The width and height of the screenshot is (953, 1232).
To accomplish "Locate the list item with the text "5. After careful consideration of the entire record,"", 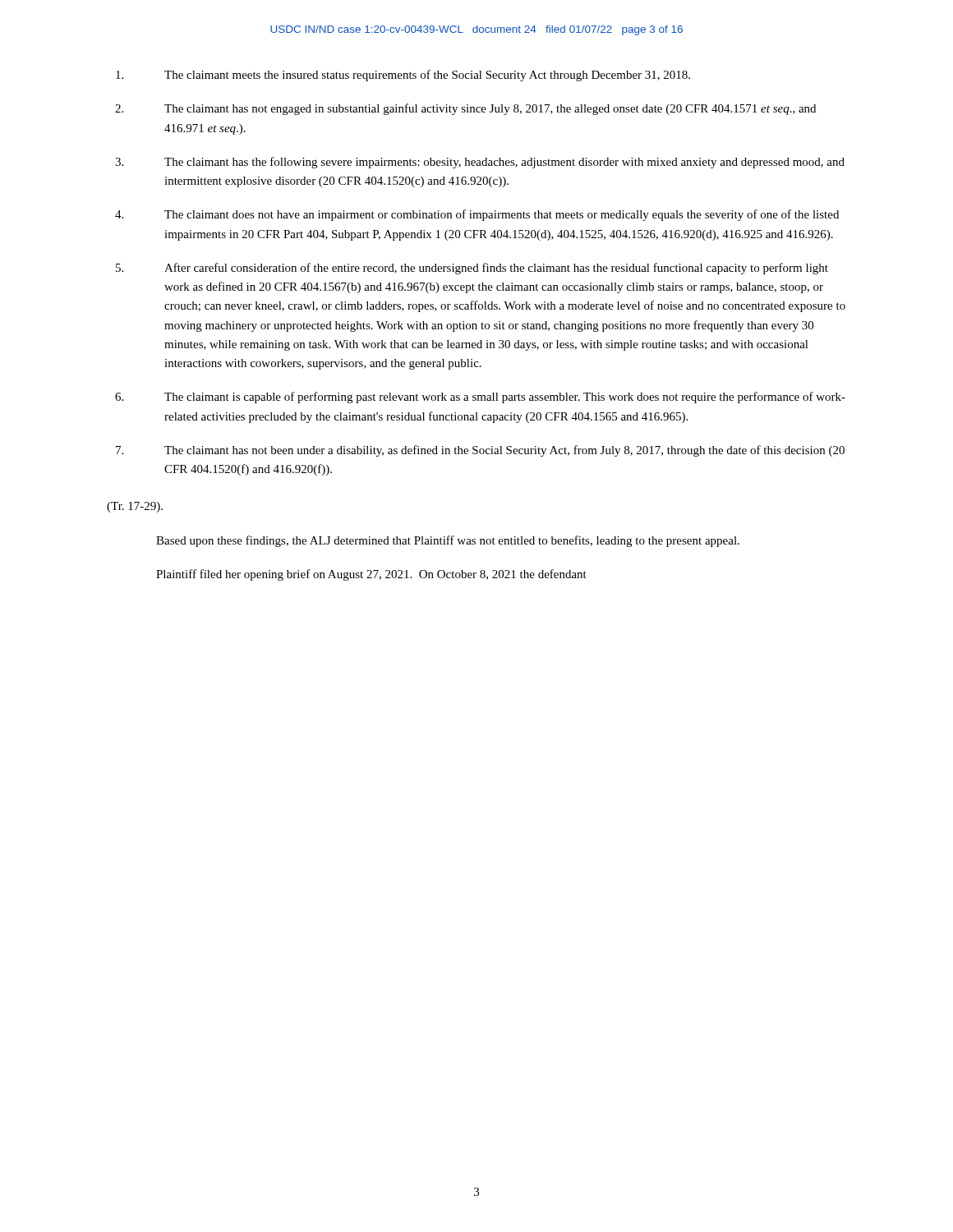I will click(481, 316).
